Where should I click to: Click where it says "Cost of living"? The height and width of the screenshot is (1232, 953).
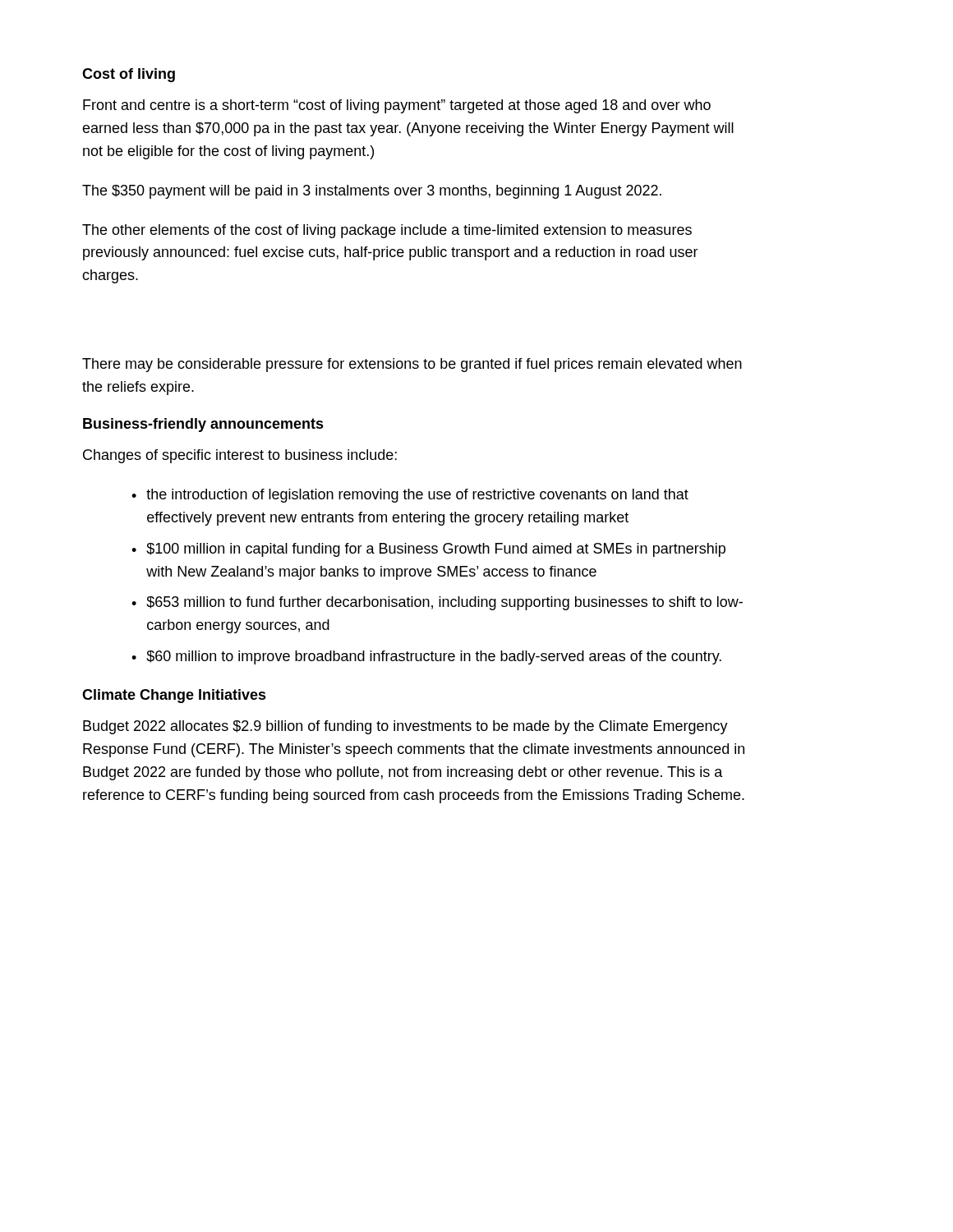coord(129,74)
